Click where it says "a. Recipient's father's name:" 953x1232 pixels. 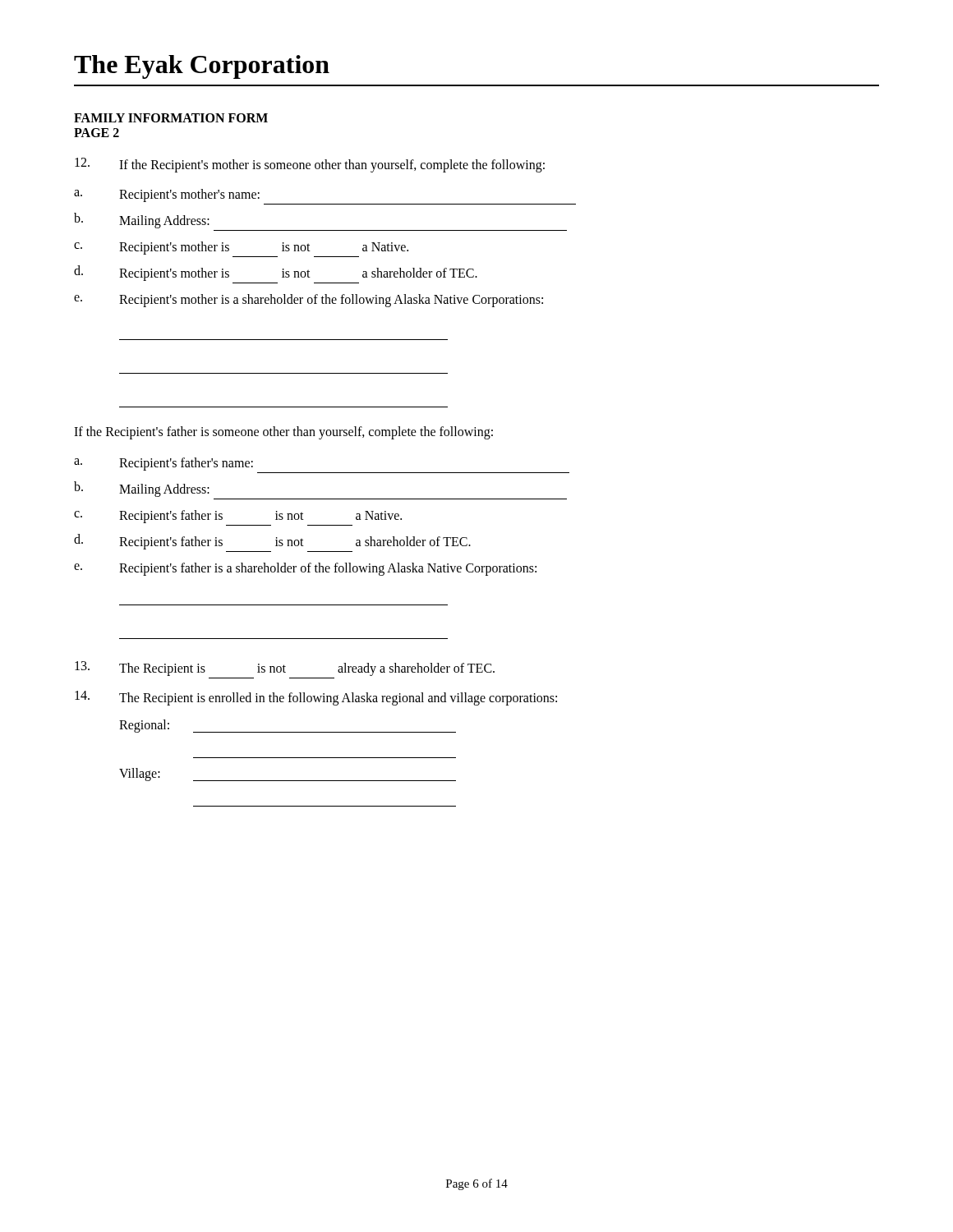coord(476,463)
